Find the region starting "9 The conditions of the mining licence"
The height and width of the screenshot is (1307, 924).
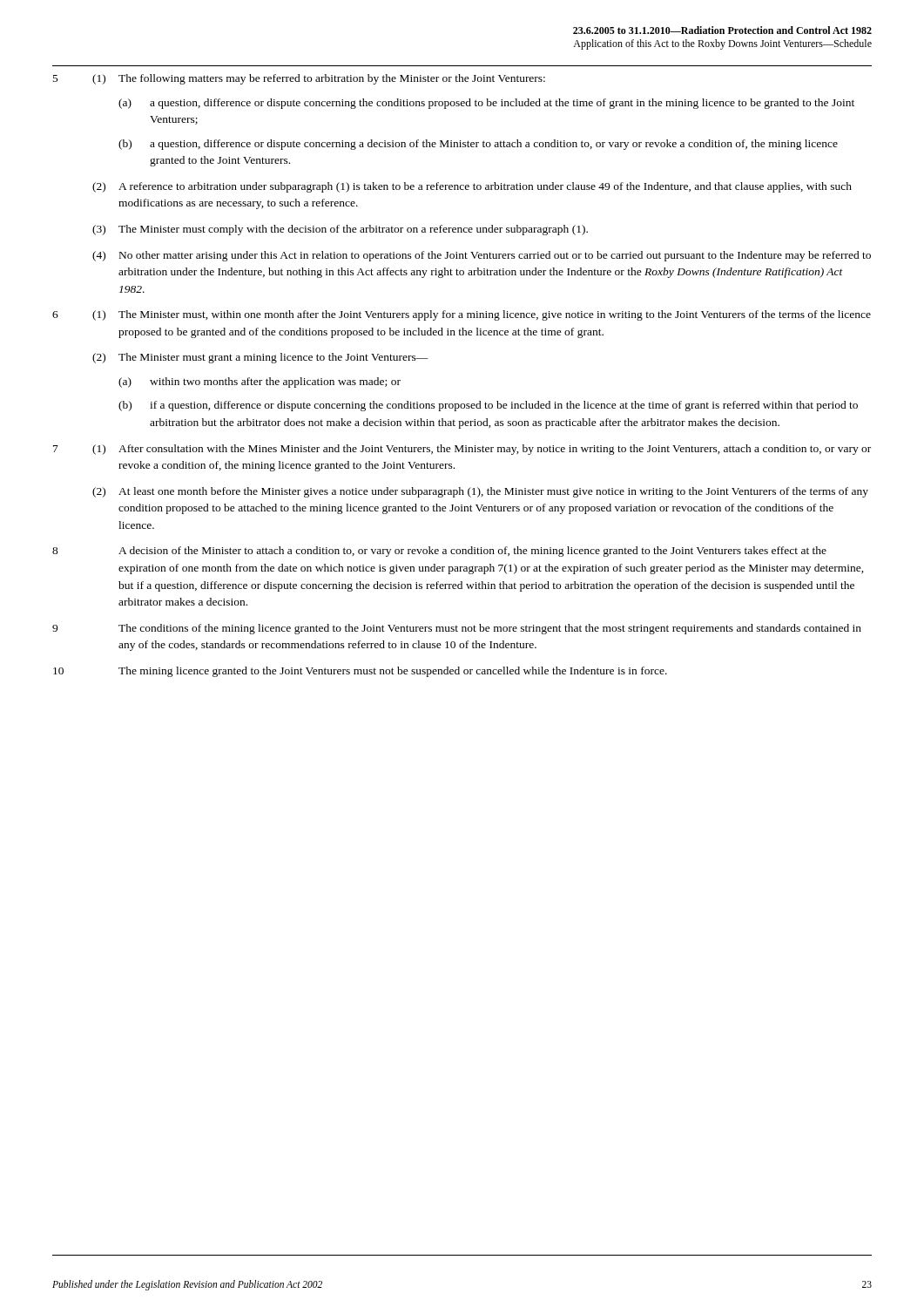pos(462,636)
